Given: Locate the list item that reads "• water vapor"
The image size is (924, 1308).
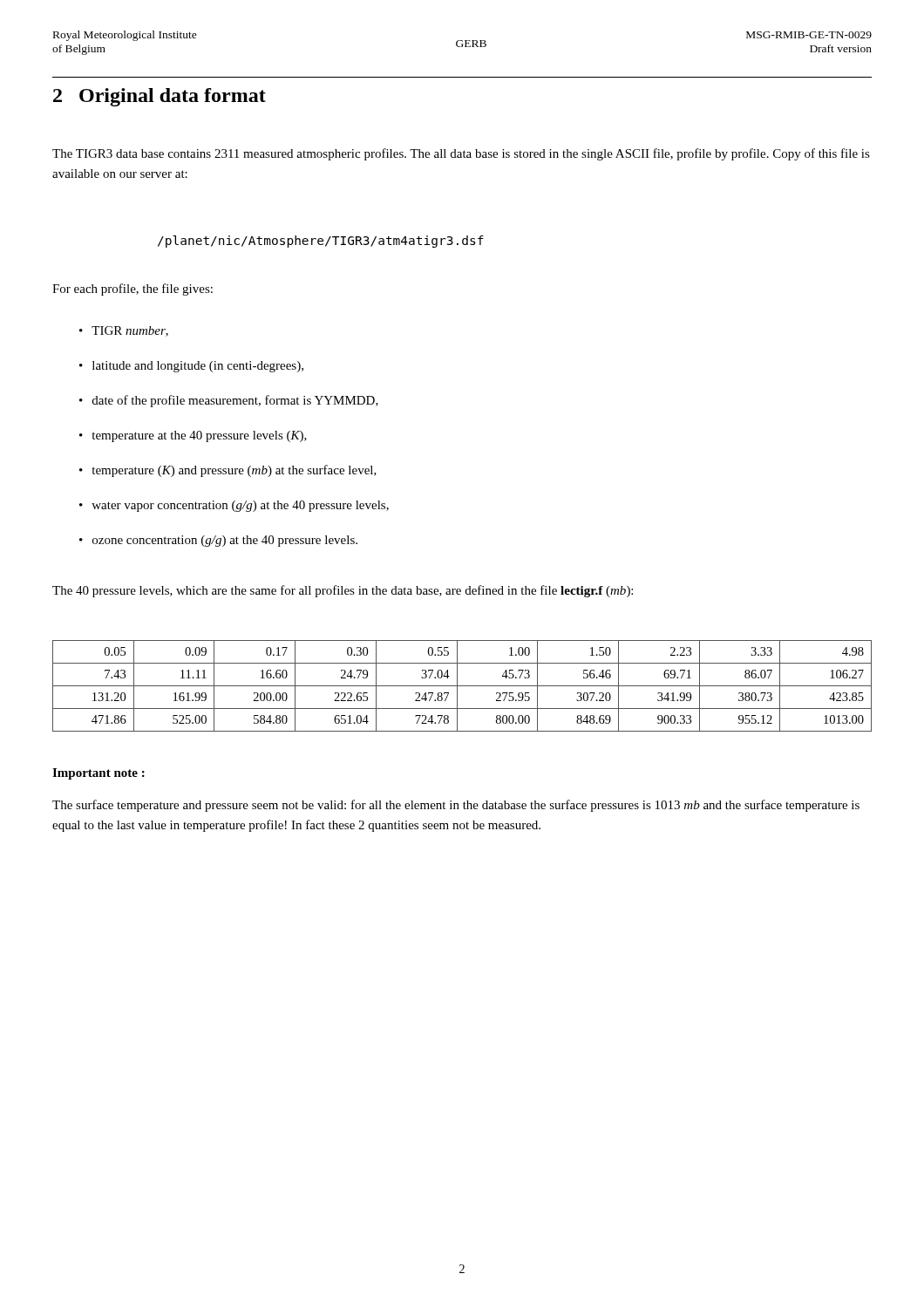Looking at the screenshot, I should 234,505.
